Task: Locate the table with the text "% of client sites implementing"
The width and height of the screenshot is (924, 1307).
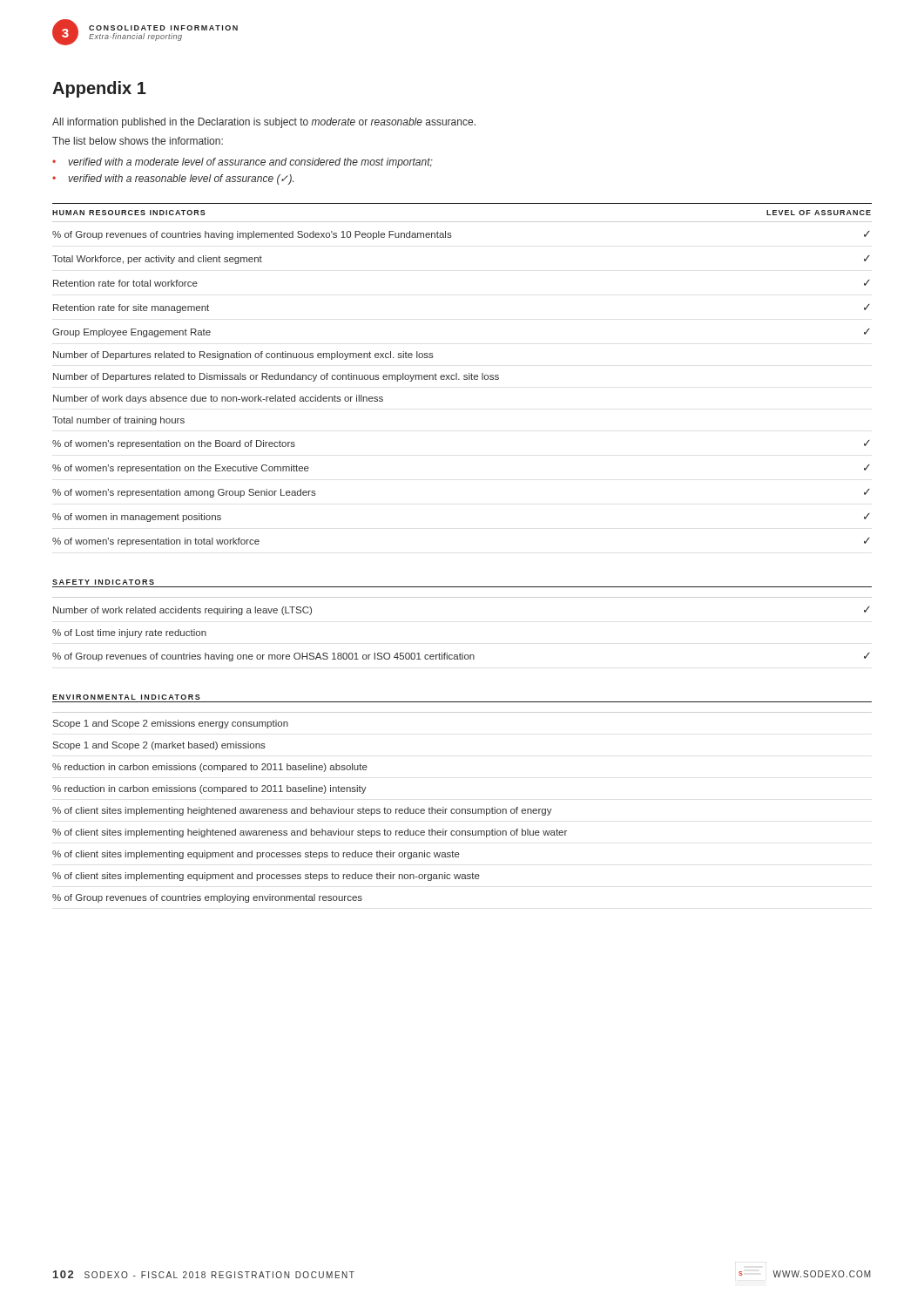Action: pyautogui.click(x=462, y=805)
